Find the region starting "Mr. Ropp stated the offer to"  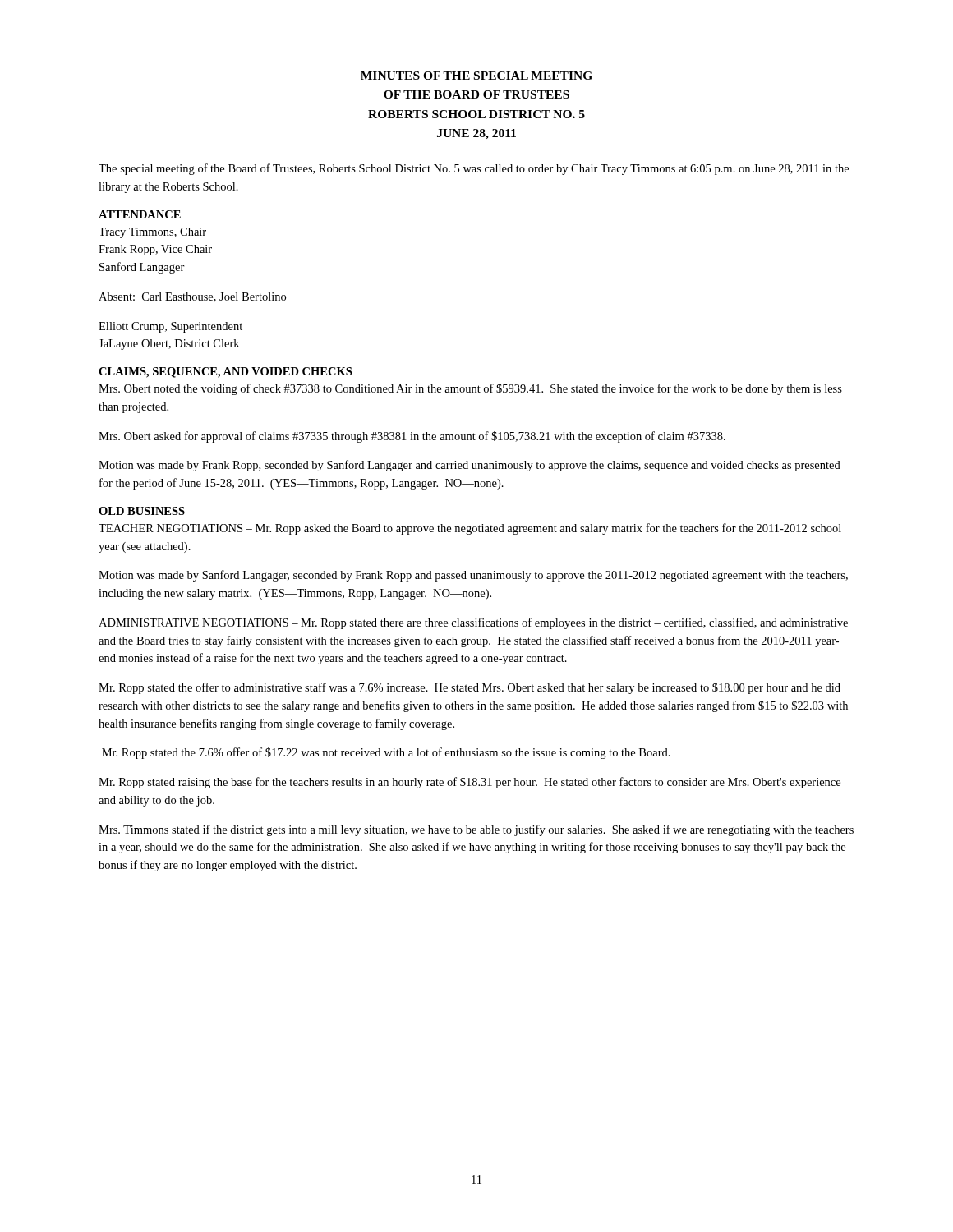[x=473, y=705]
